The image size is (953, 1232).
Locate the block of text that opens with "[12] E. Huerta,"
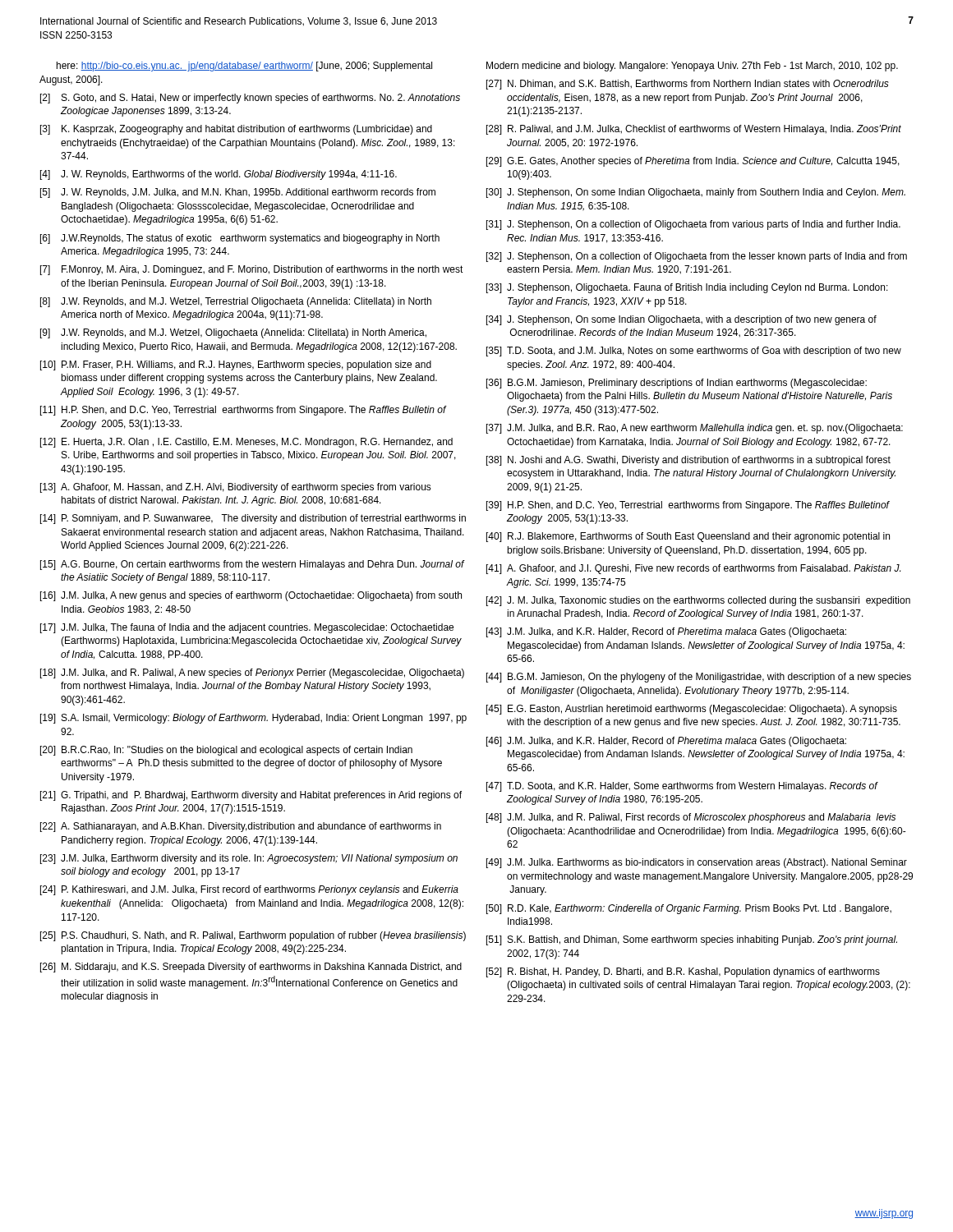pyautogui.click(x=253, y=455)
